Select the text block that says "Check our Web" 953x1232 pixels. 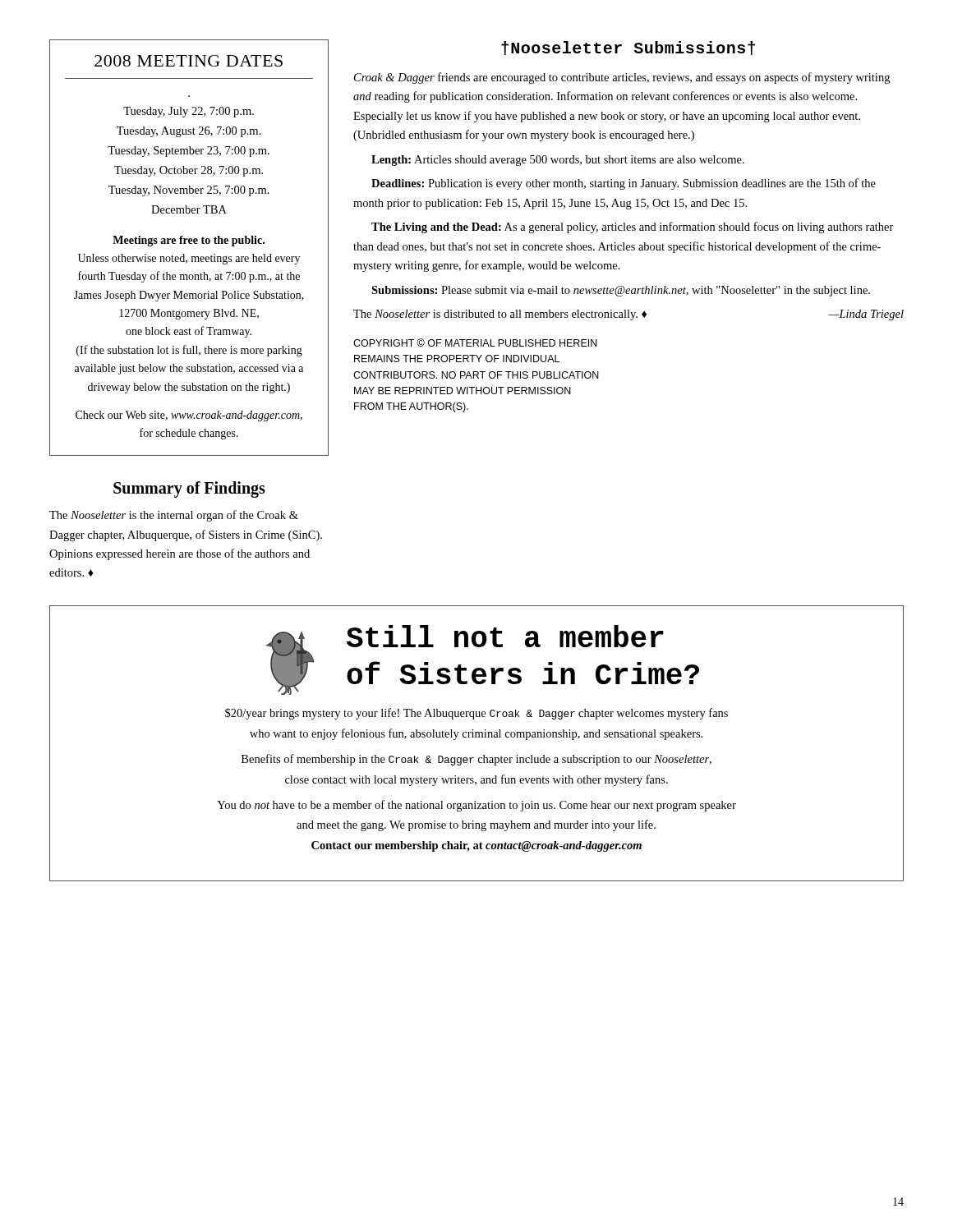click(x=189, y=424)
